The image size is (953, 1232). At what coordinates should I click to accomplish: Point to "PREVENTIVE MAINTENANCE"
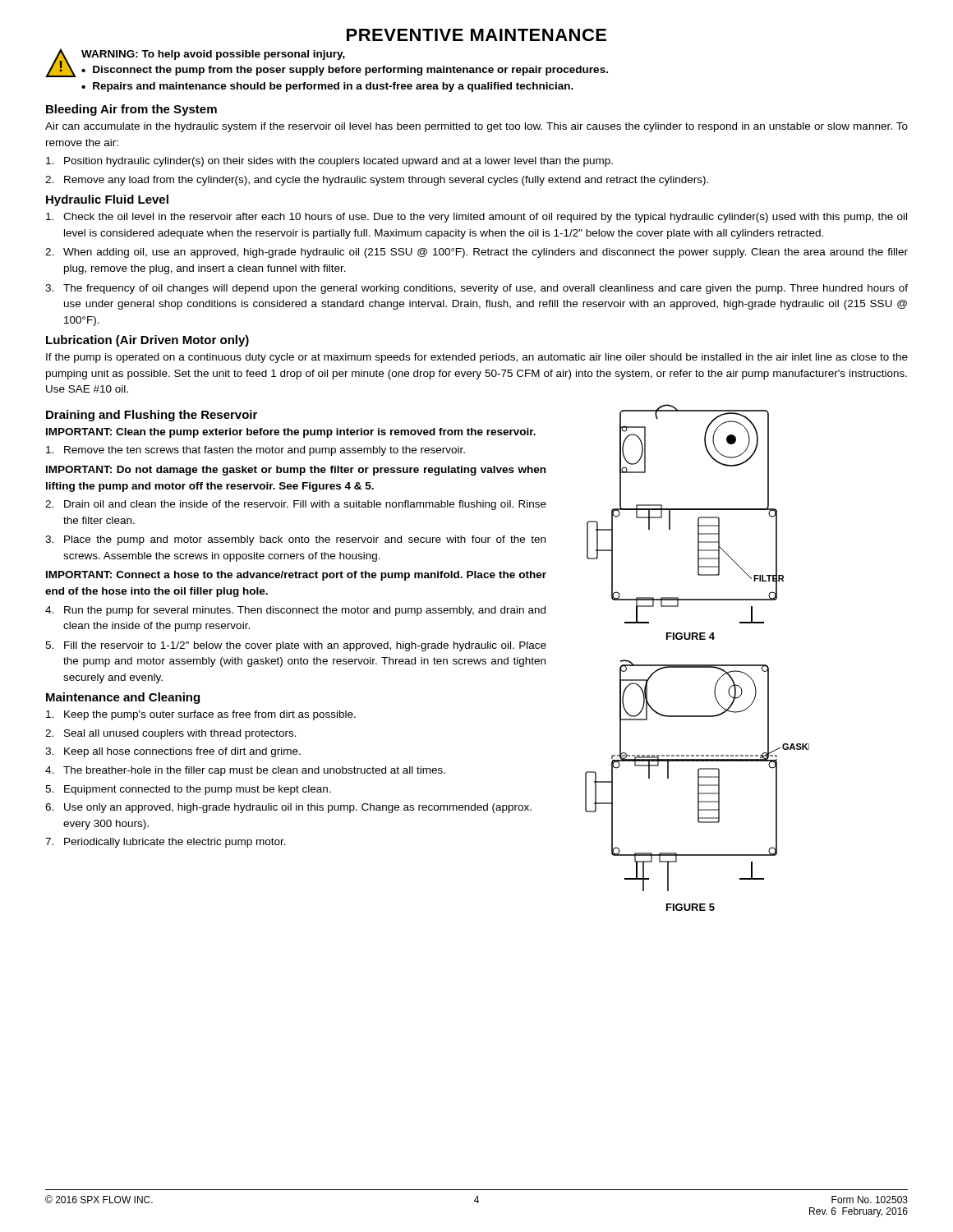476,35
